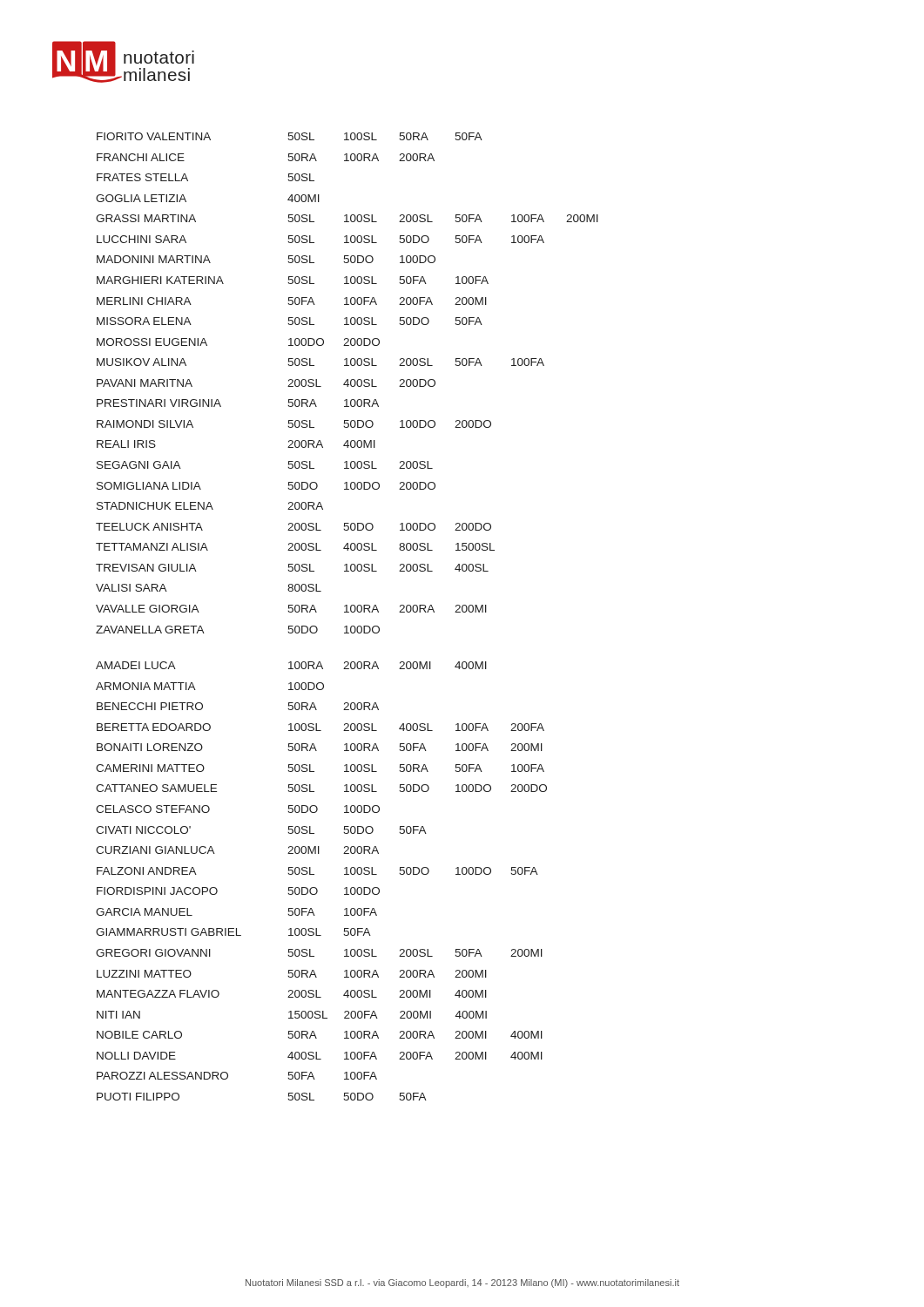Find "TREVISAN GIULIA 50SL100SL200SL400SL" on this page
Image resolution: width=924 pixels, height=1307 pixels.
point(295,568)
